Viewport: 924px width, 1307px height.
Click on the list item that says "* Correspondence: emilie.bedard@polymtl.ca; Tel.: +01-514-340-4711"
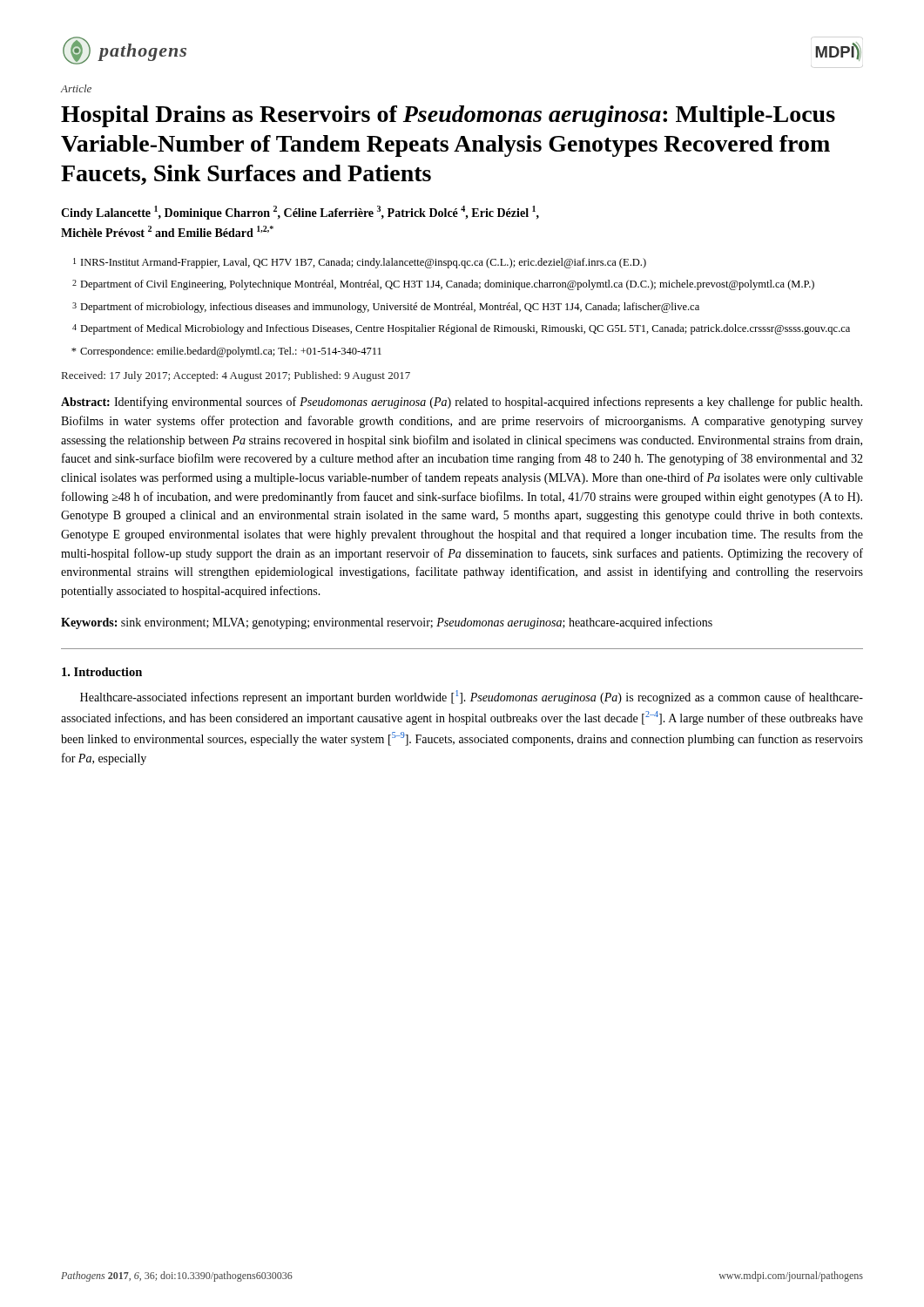[x=222, y=352]
